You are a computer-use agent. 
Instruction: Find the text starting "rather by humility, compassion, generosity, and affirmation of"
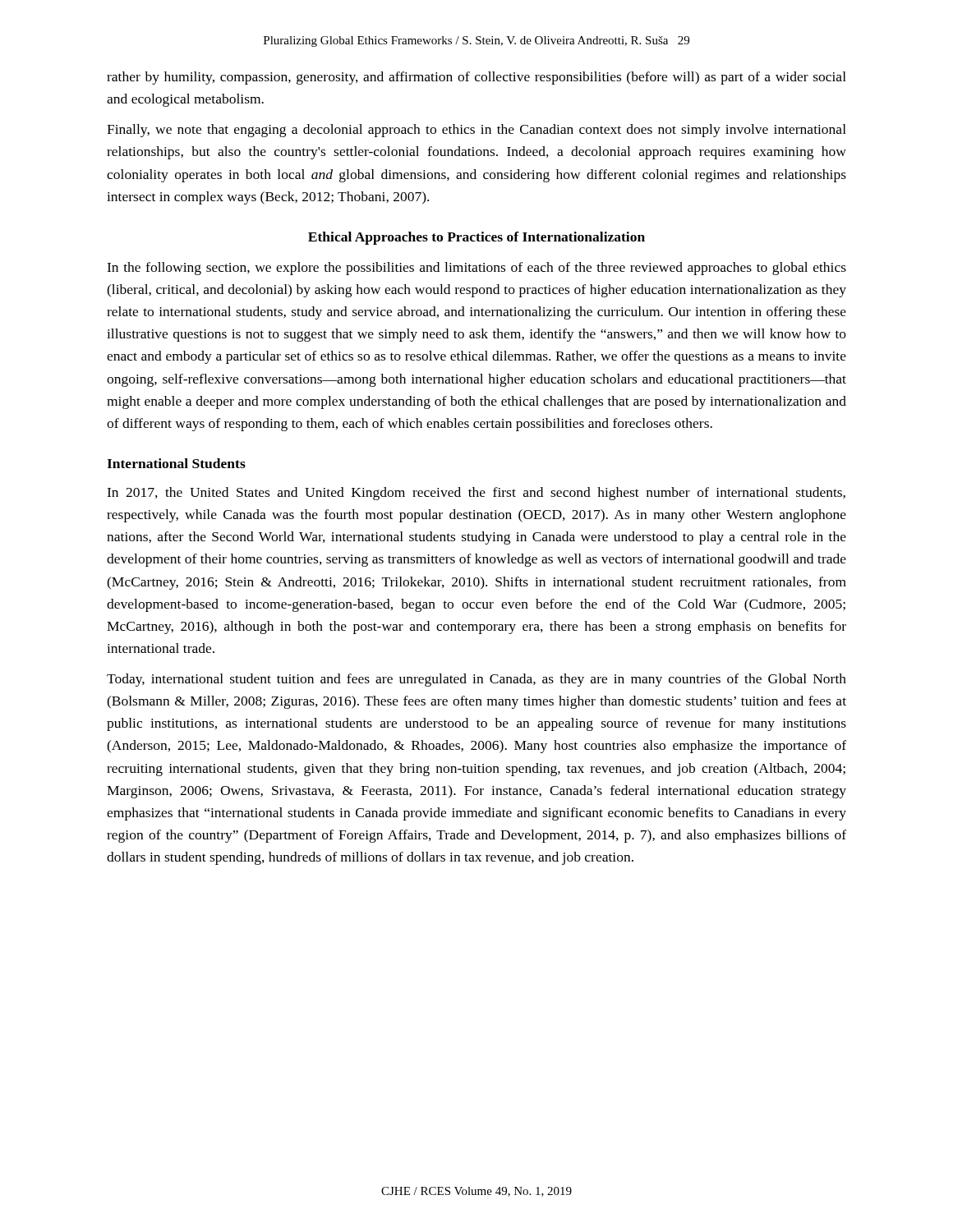pos(476,88)
